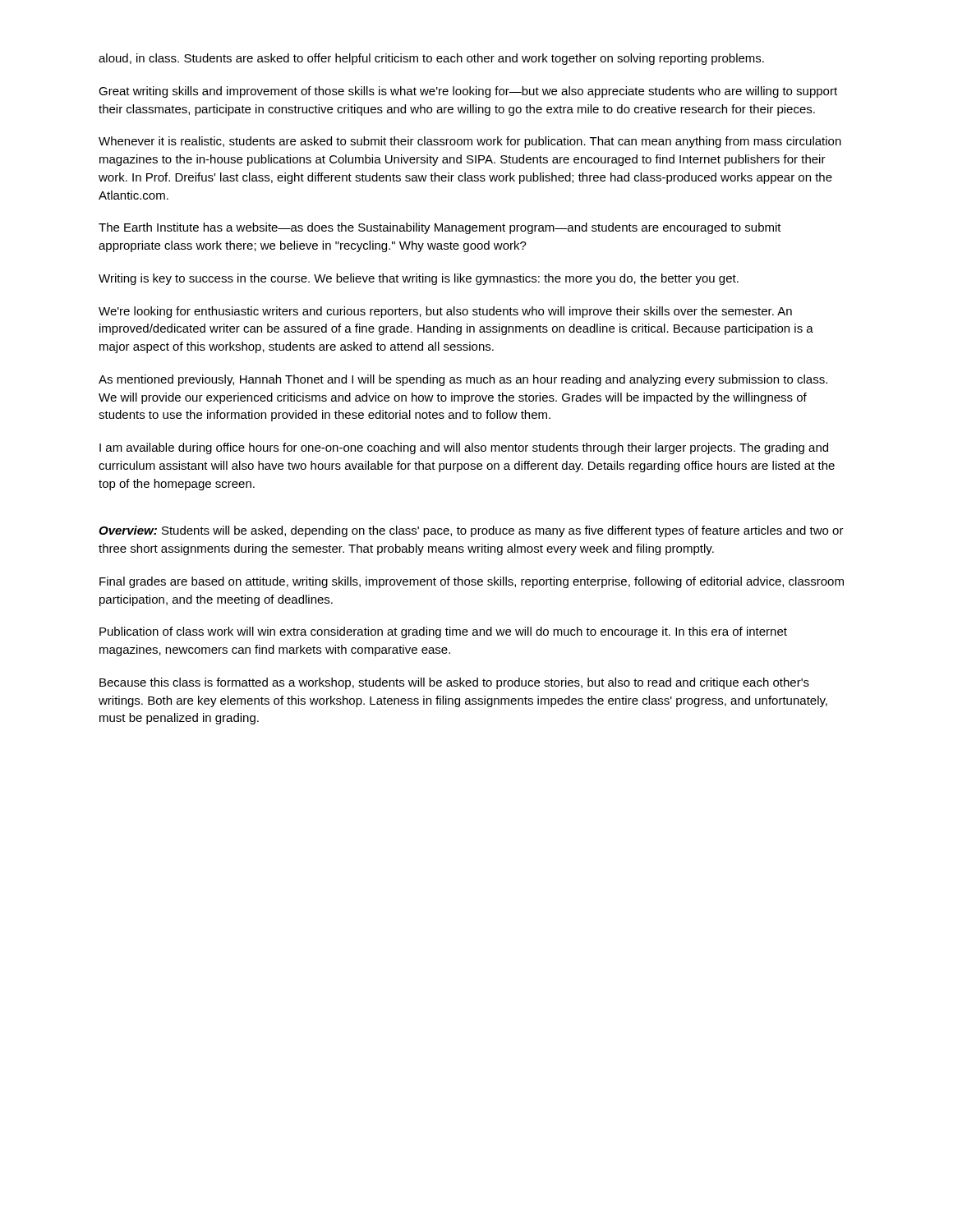Click on the text block containing "We're looking for enthusiastic writers"
The width and height of the screenshot is (953, 1232).
456,328
